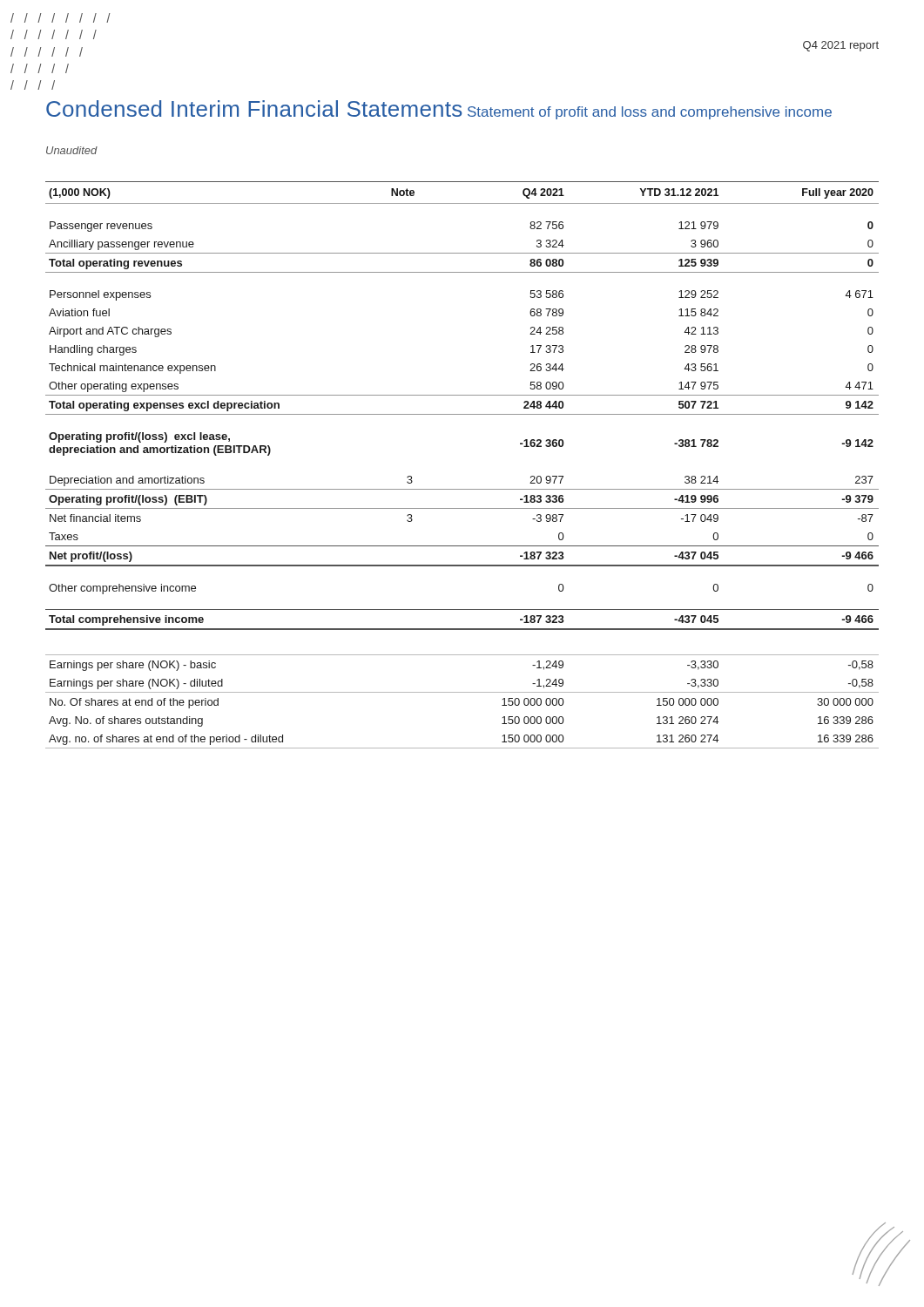Locate the title
This screenshot has width=924, height=1307.
(254, 109)
